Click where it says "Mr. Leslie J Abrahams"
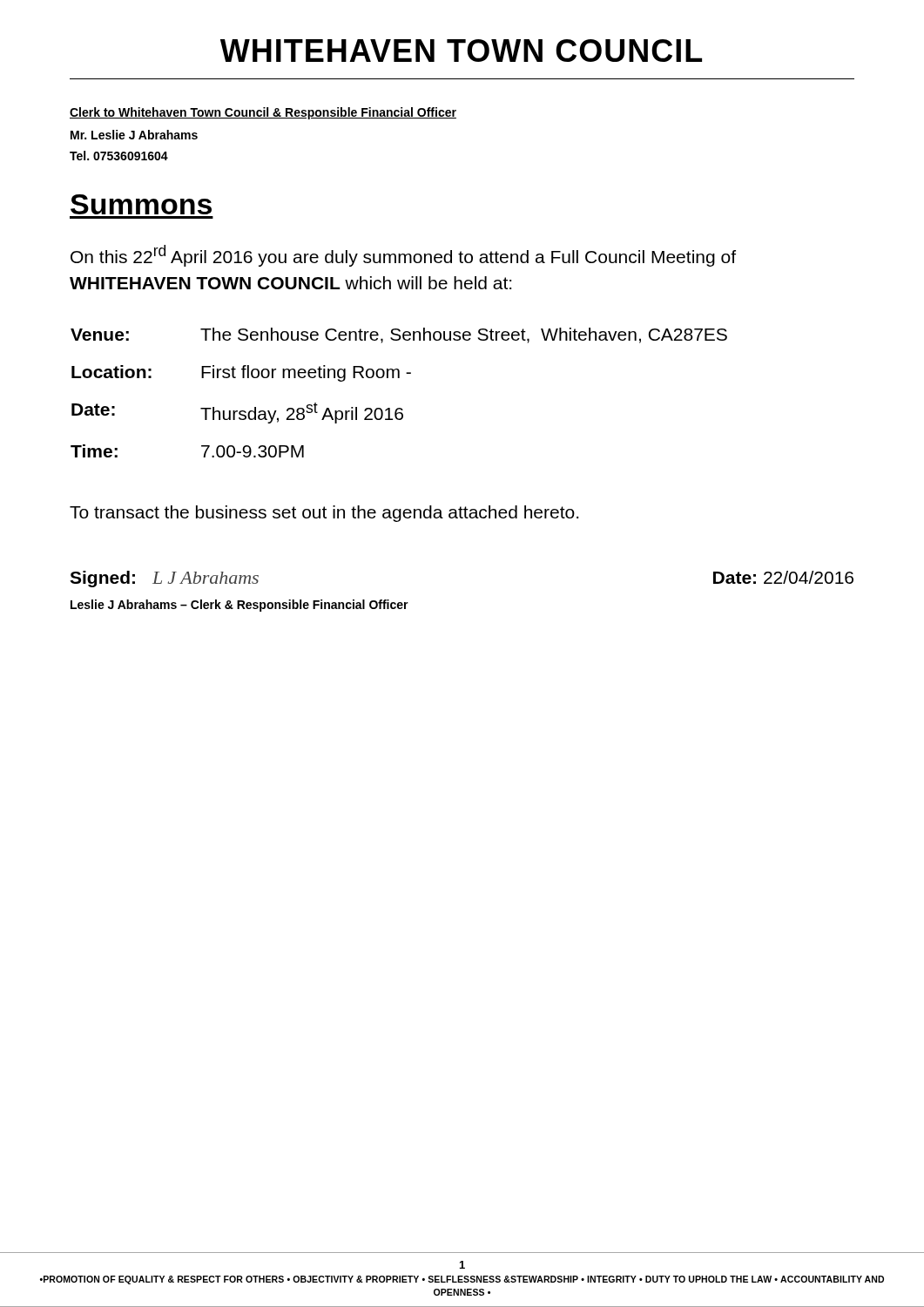This screenshot has height=1307, width=924. 134,135
